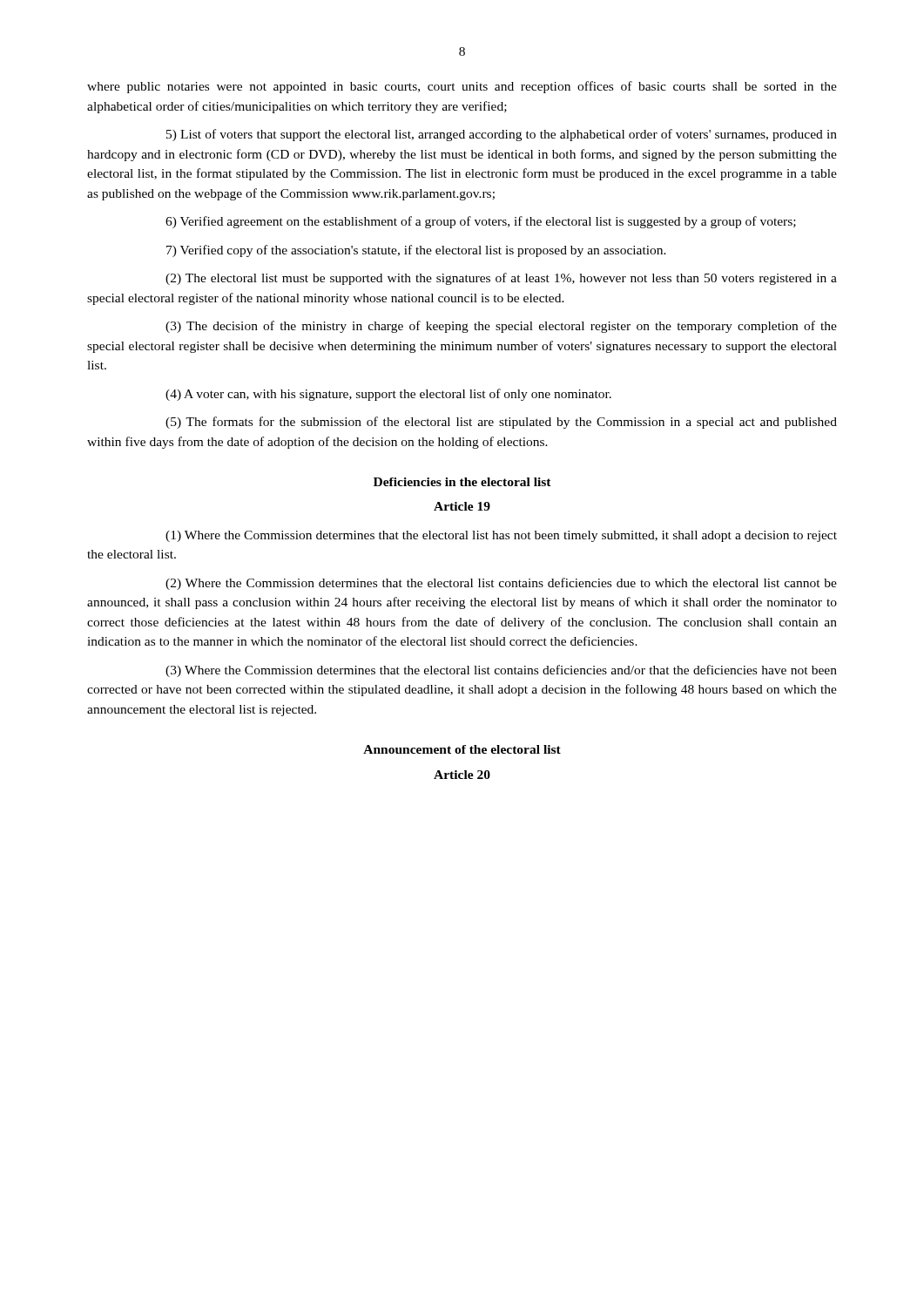Screen dimensions: 1307x924
Task: Navigate to the text starting "5) List of voters"
Action: [462, 164]
